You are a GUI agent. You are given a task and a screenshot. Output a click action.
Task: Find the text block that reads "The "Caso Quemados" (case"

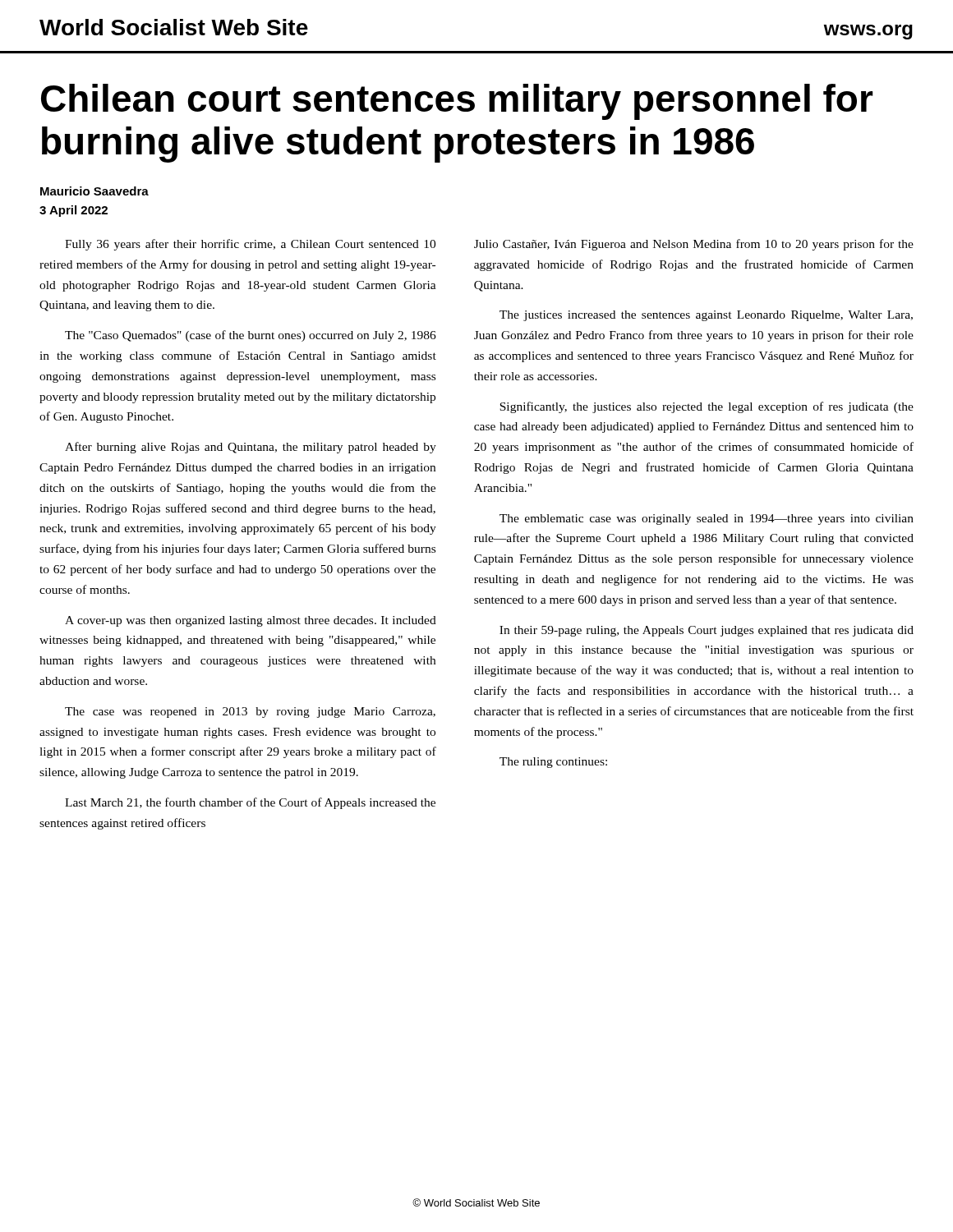(238, 376)
